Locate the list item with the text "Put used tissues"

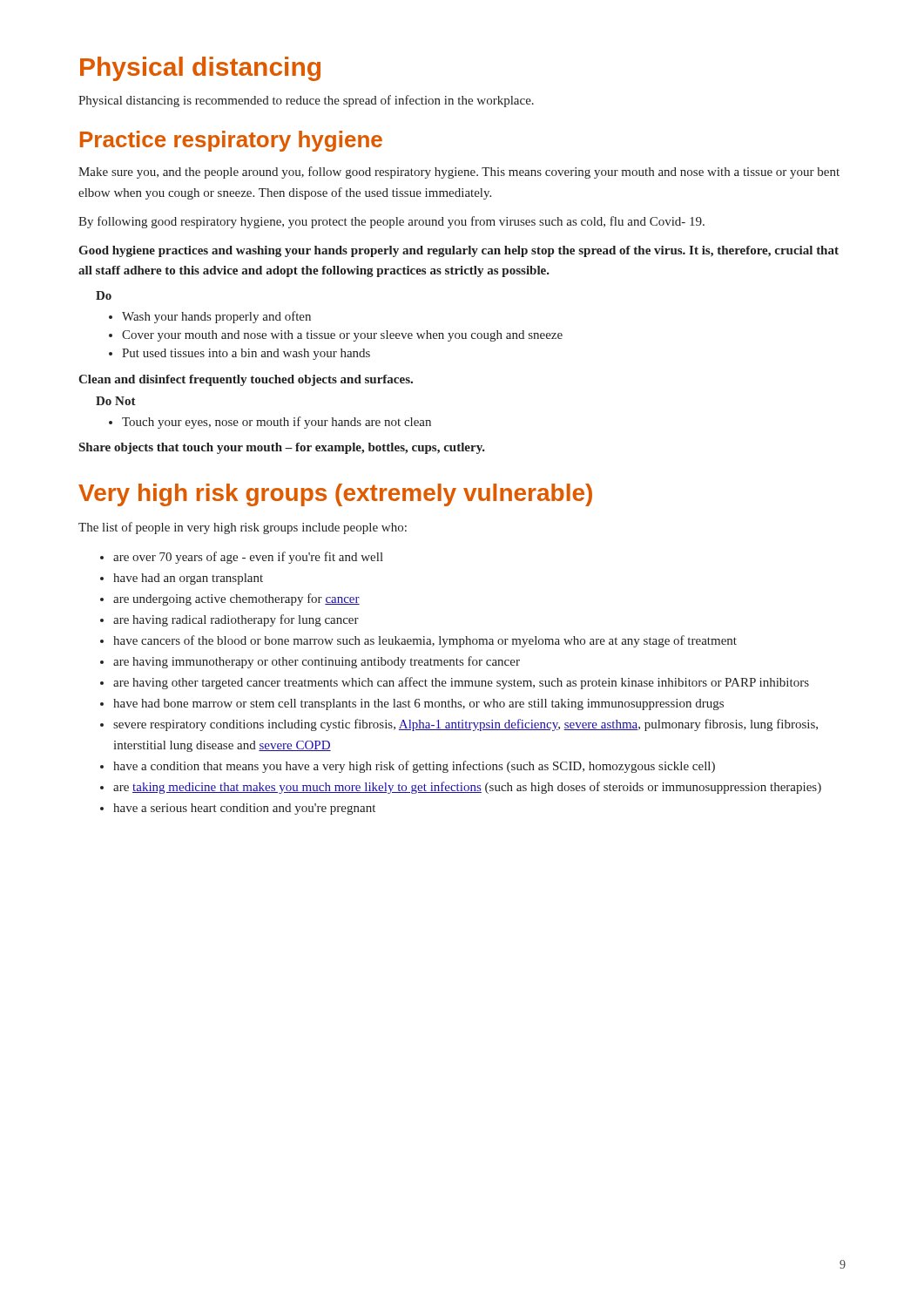(246, 354)
